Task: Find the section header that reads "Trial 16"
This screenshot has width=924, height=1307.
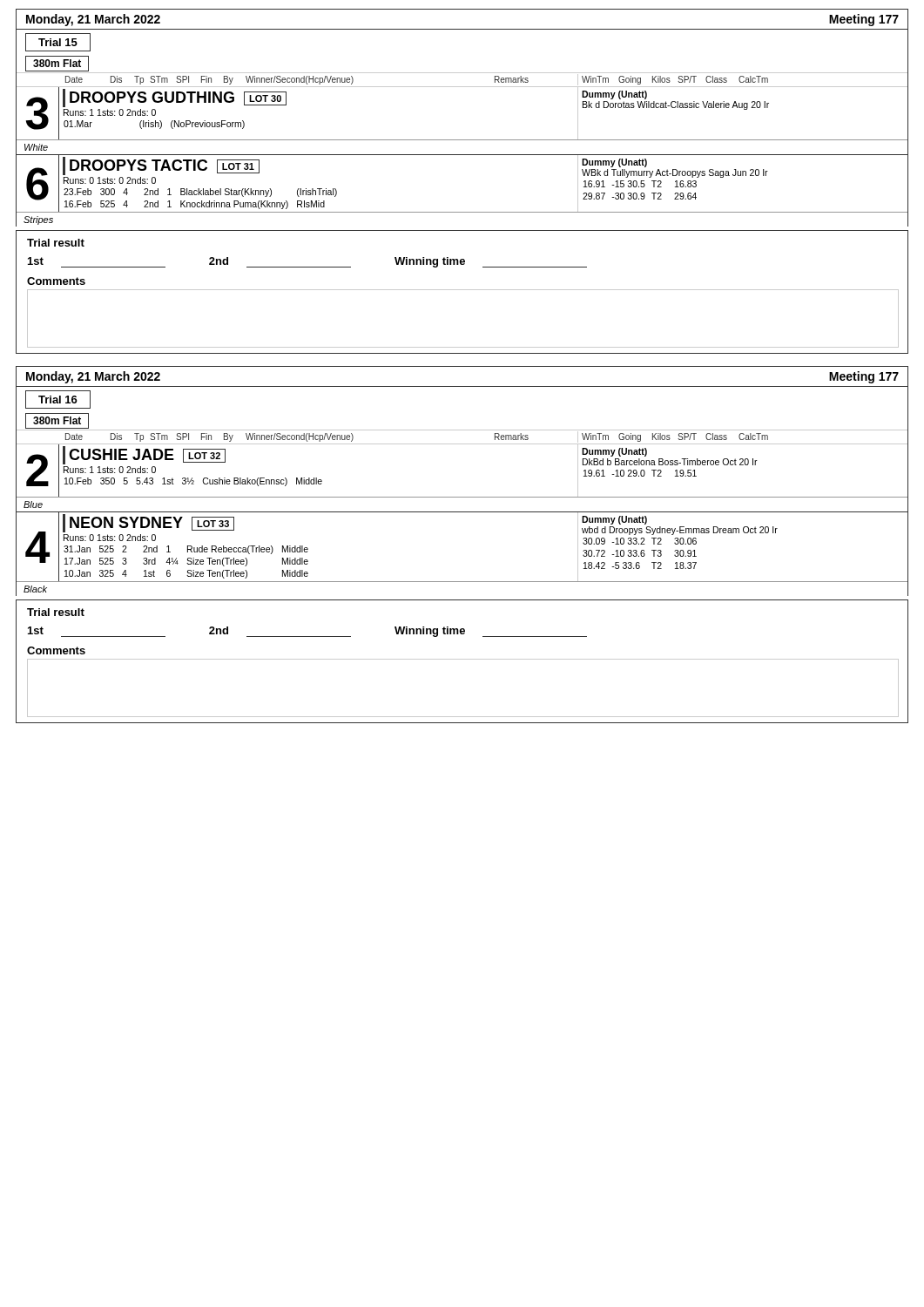Action: pos(58,400)
